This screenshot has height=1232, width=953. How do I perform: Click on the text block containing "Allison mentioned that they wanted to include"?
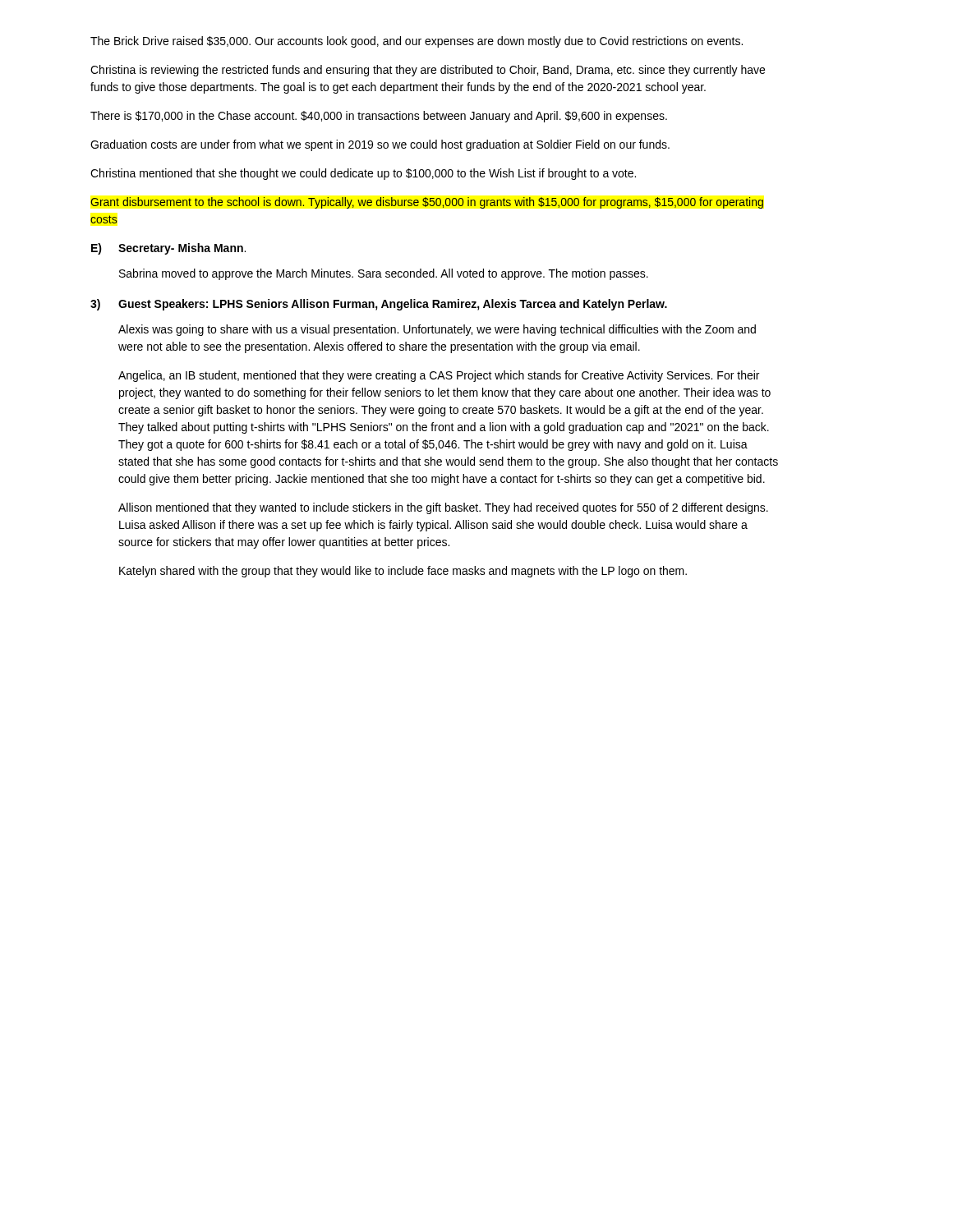tap(444, 525)
